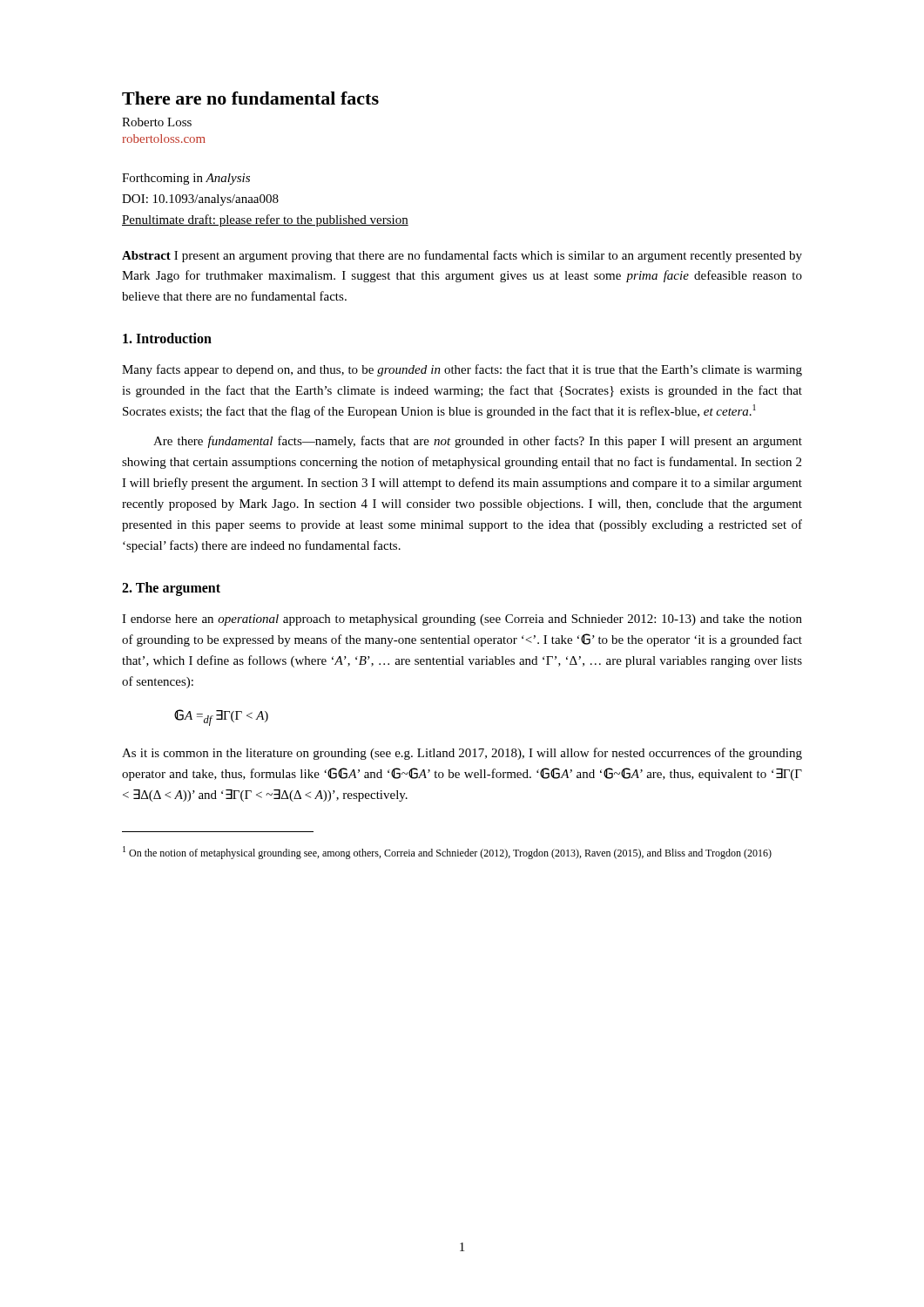Click where it says "2. The argument"
The image size is (924, 1307).
171,589
